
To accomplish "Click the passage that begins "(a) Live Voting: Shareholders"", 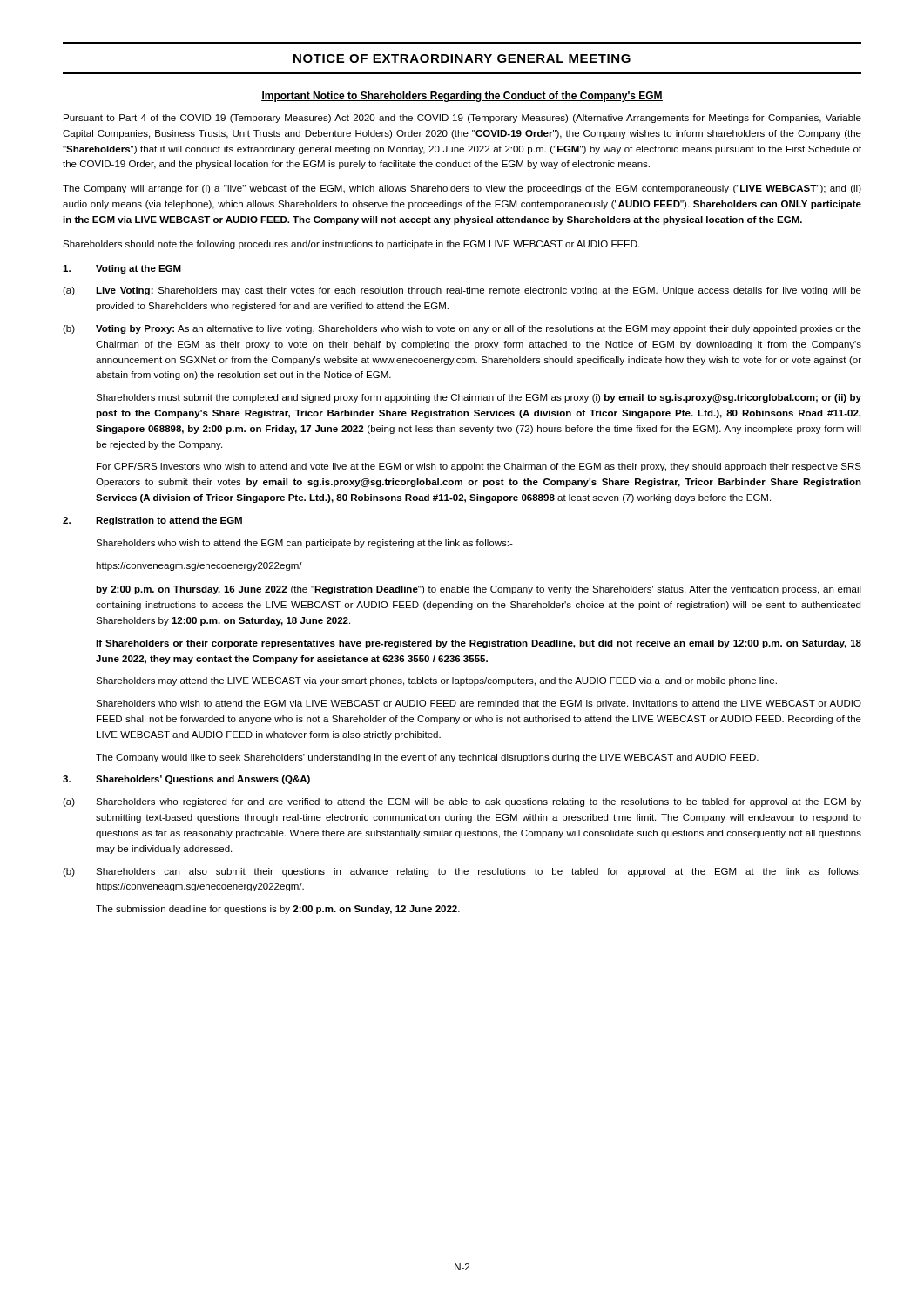I will 462,299.
